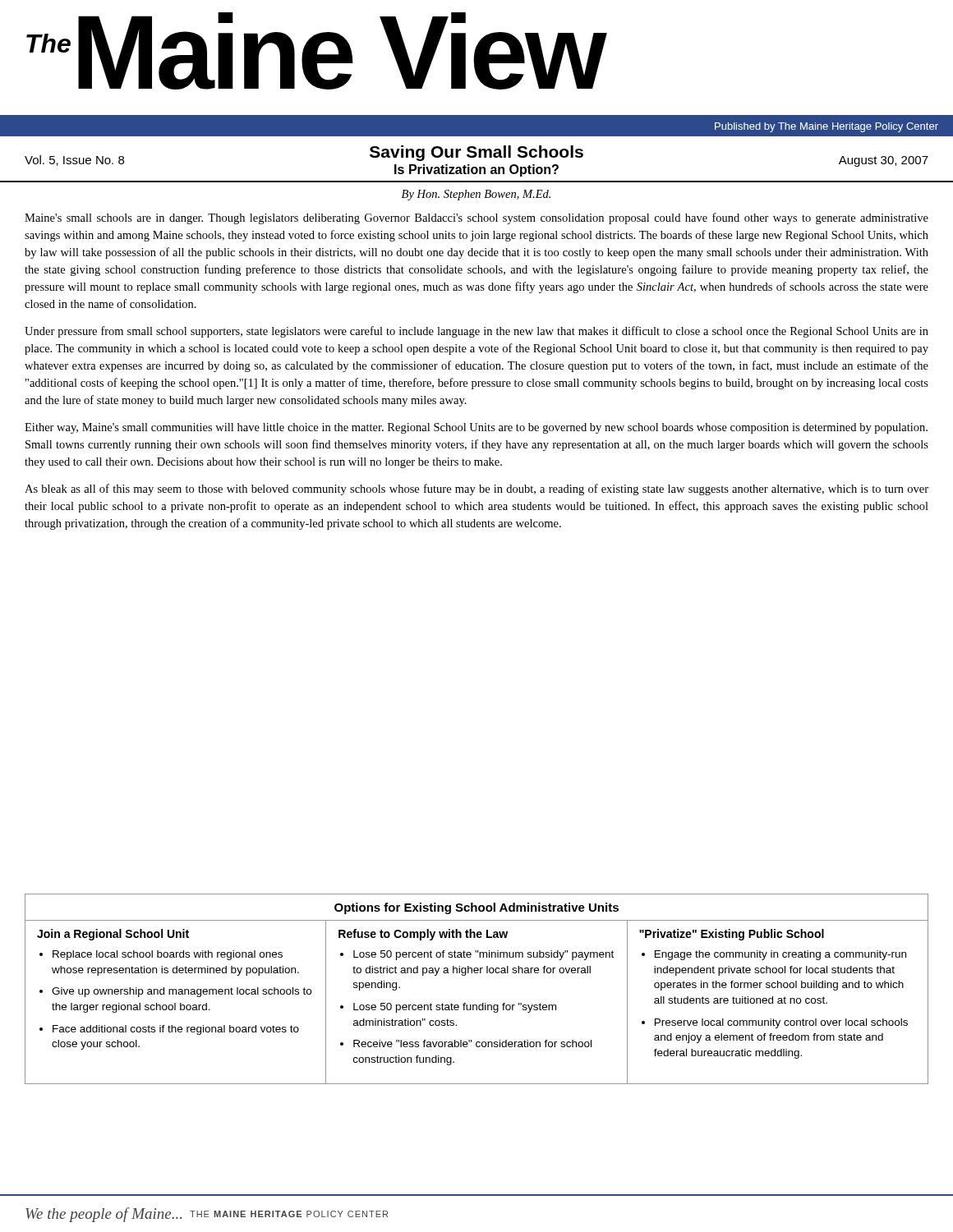The image size is (953, 1232).
Task: Locate the table
Action: coord(476,989)
